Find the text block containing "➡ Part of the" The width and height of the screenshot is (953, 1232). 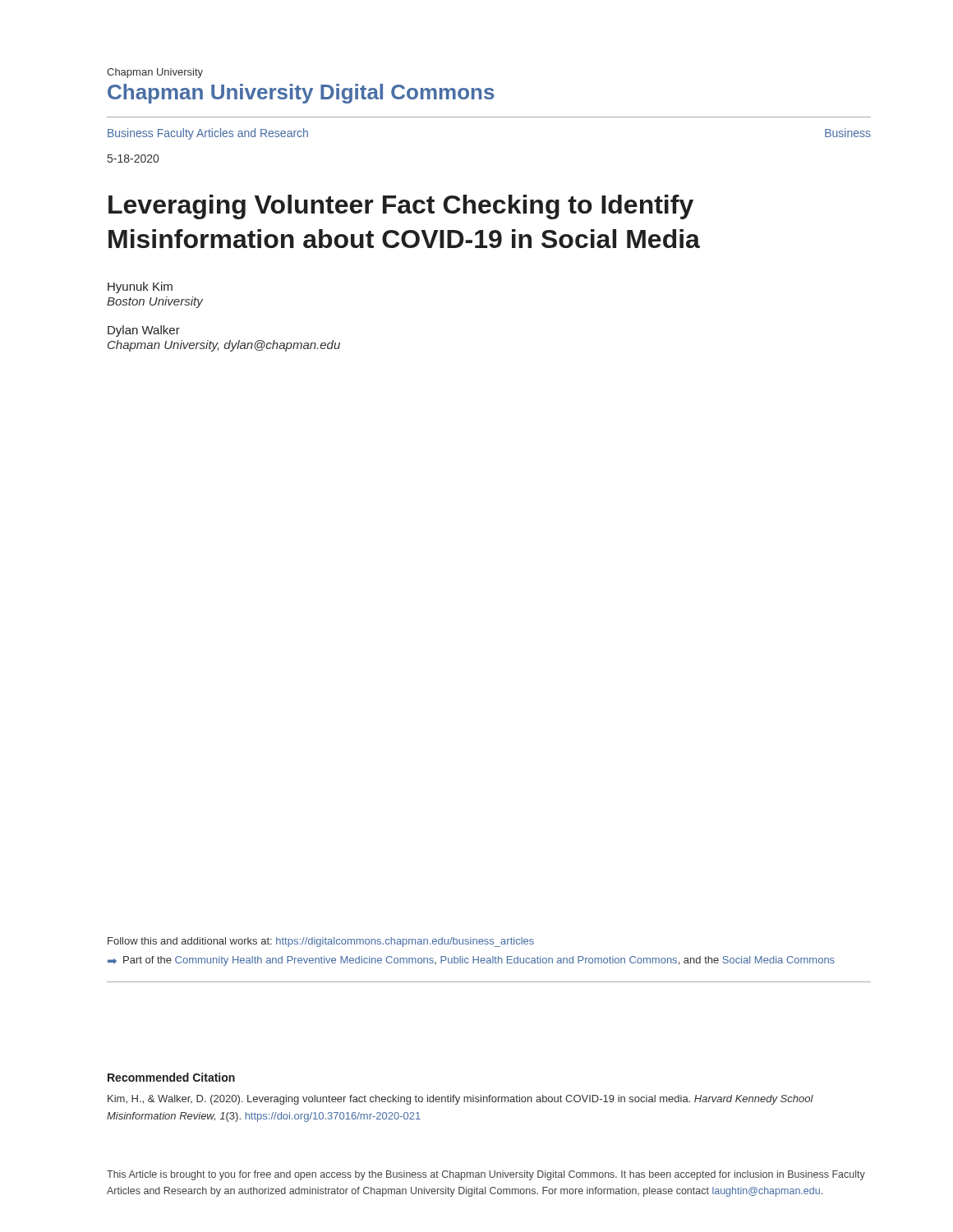pyautogui.click(x=471, y=961)
